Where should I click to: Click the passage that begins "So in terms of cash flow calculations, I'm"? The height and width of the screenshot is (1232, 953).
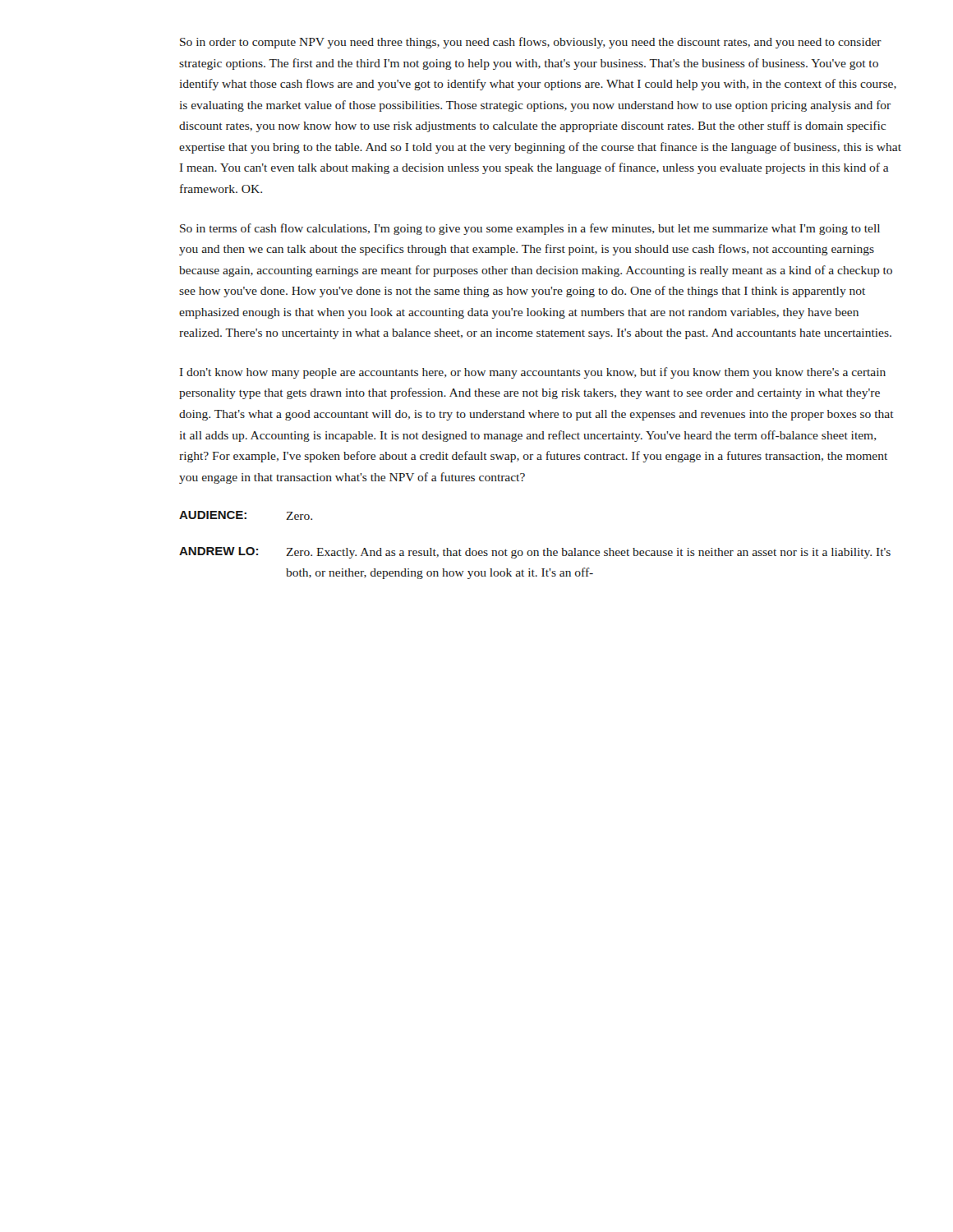[536, 280]
